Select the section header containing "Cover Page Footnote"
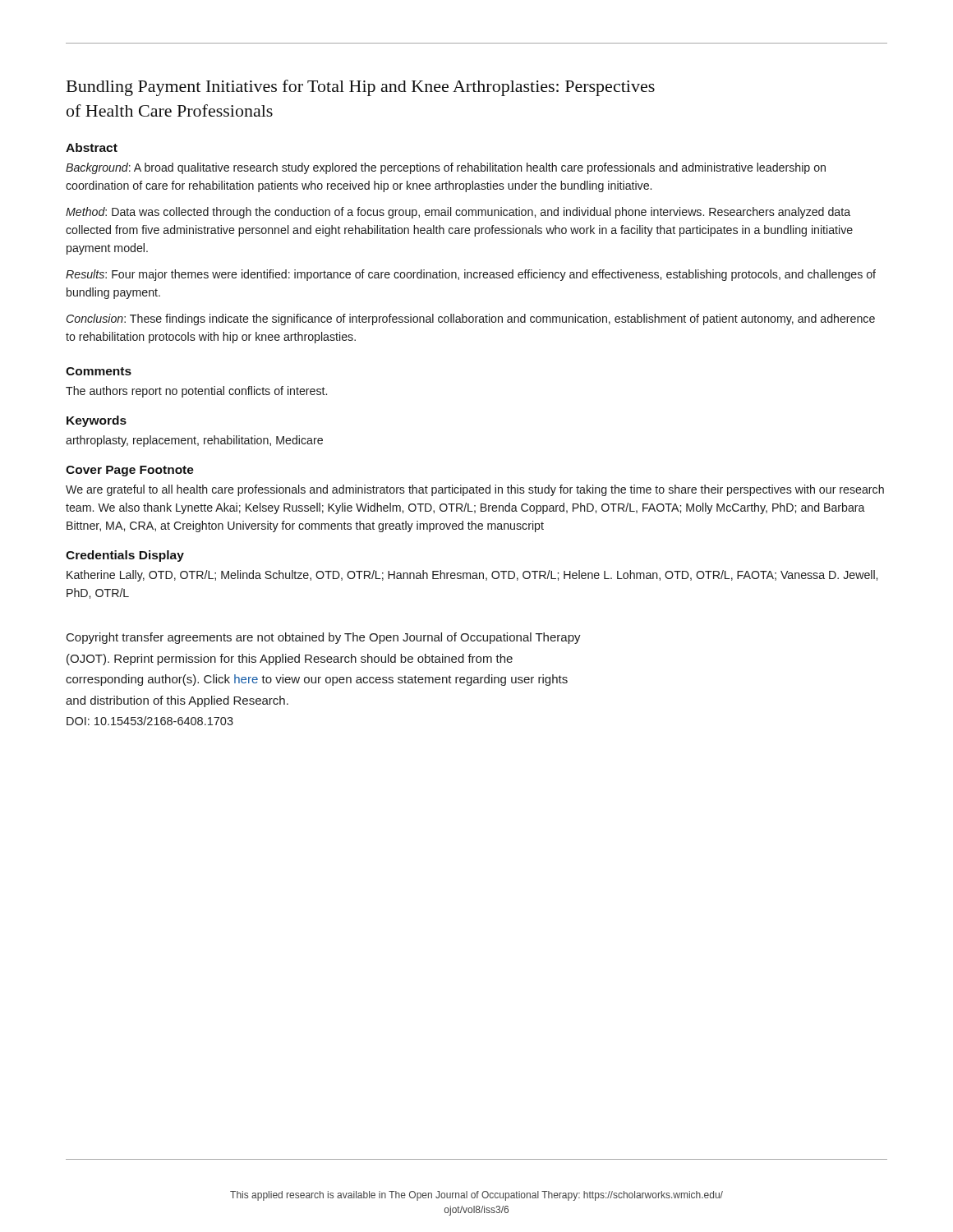The image size is (953, 1232). (x=130, y=470)
